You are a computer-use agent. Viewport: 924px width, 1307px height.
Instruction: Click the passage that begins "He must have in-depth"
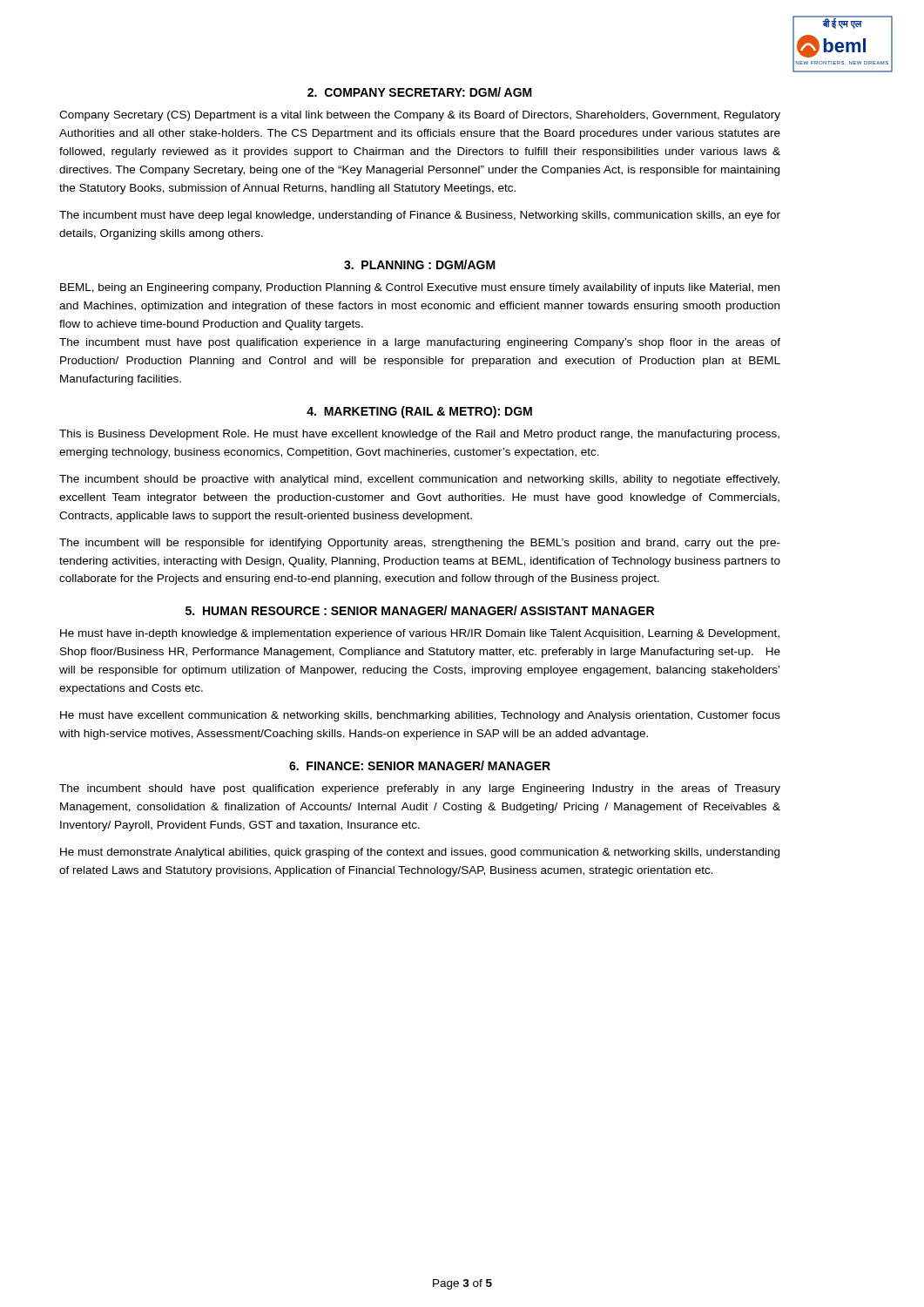(x=420, y=661)
